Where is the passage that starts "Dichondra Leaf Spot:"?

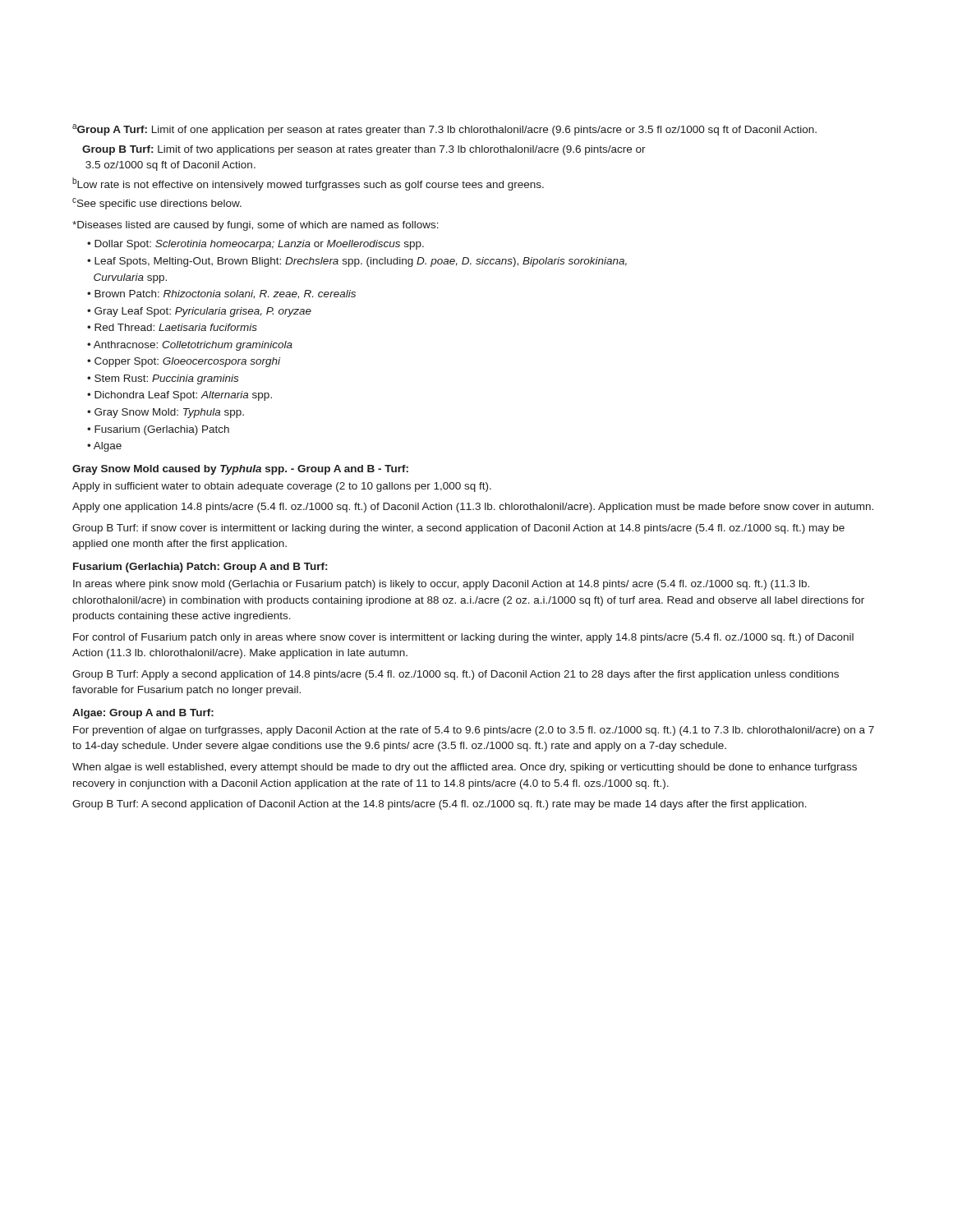pyautogui.click(x=183, y=395)
